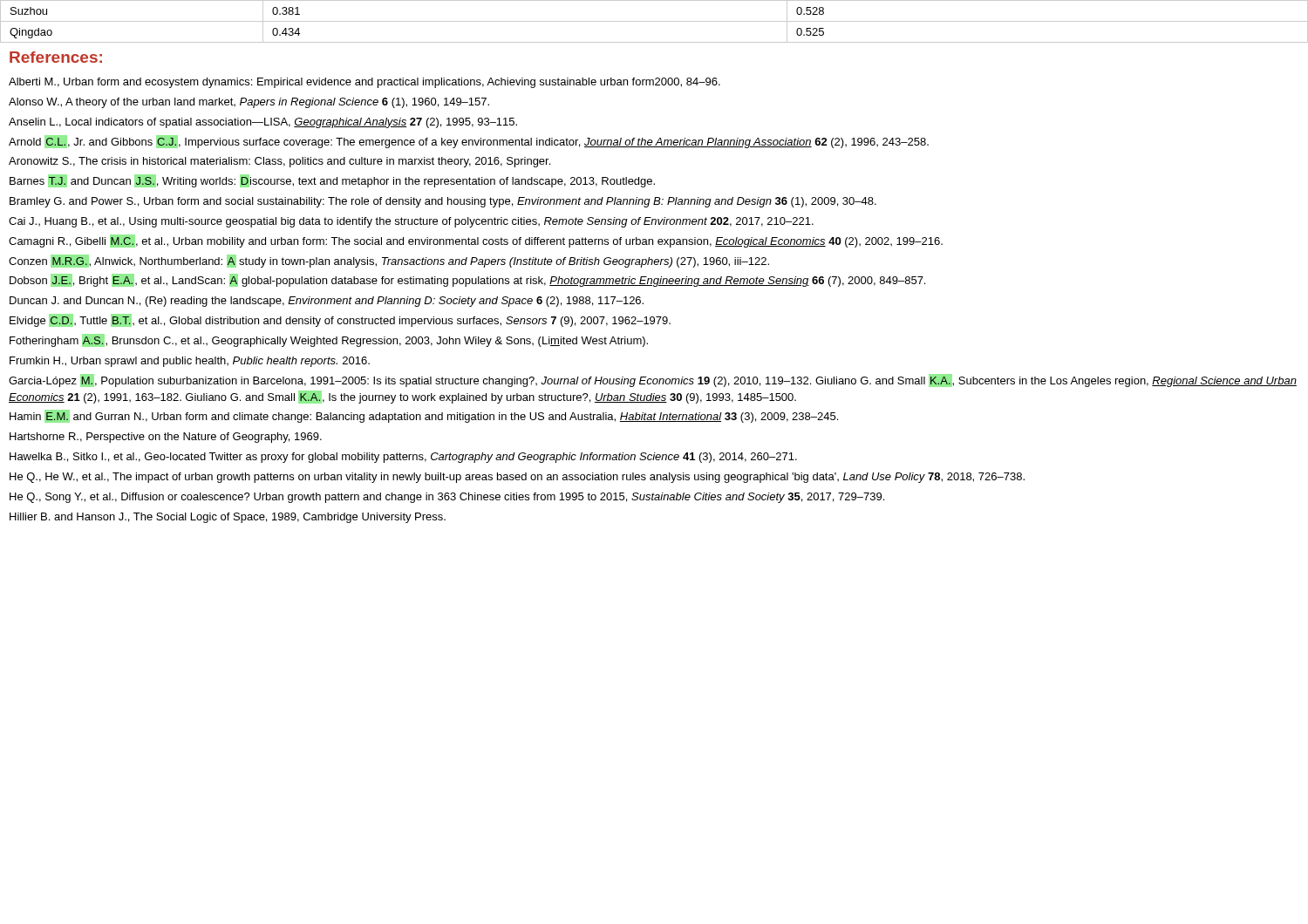Locate the block of text that opens with "Barnes T.J. and Duncan J.S., Writing worlds:"
The height and width of the screenshot is (924, 1308).
pyautogui.click(x=332, y=181)
